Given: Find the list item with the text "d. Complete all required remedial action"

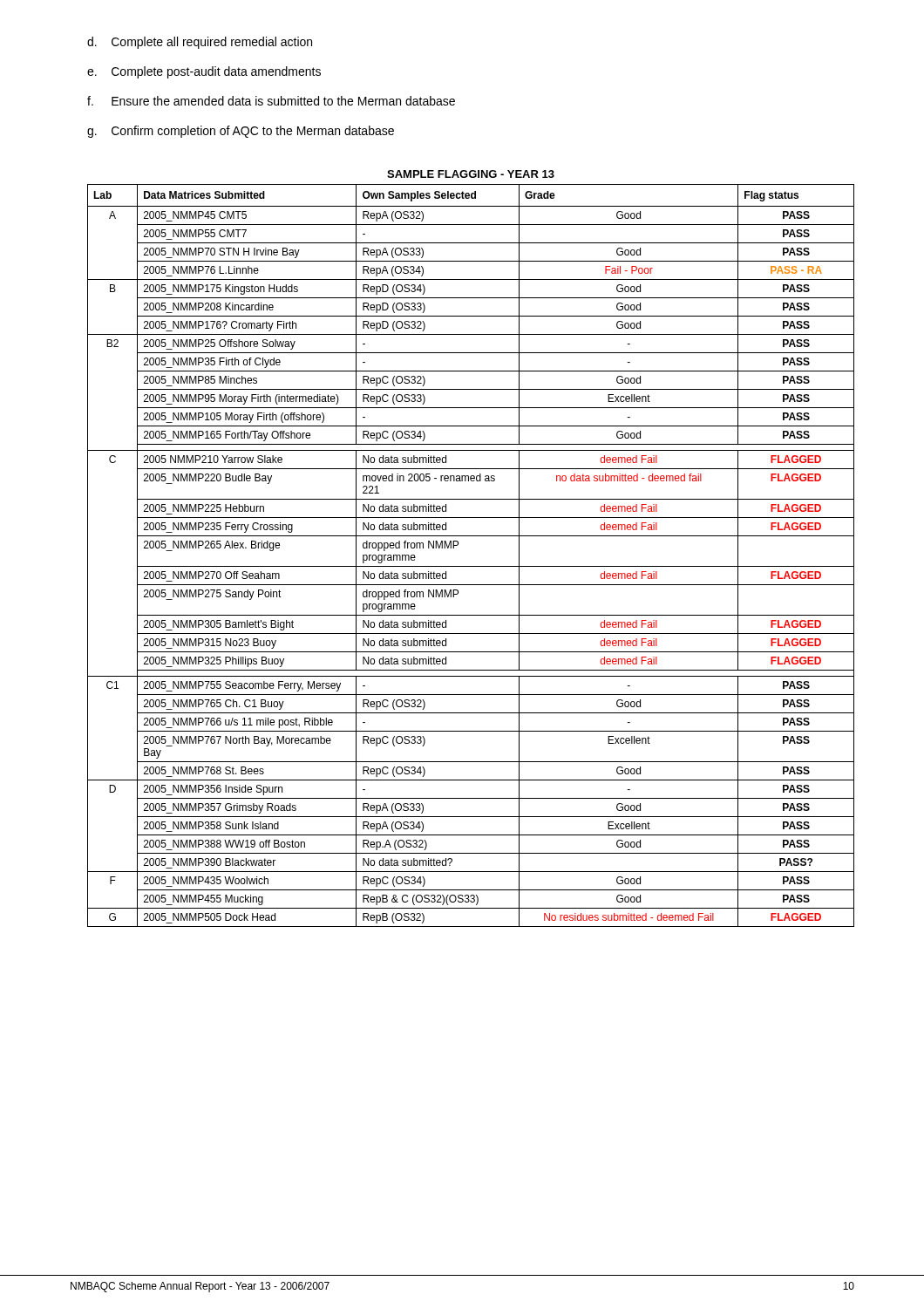Looking at the screenshot, I should pyautogui.click(x=200, y=42).
